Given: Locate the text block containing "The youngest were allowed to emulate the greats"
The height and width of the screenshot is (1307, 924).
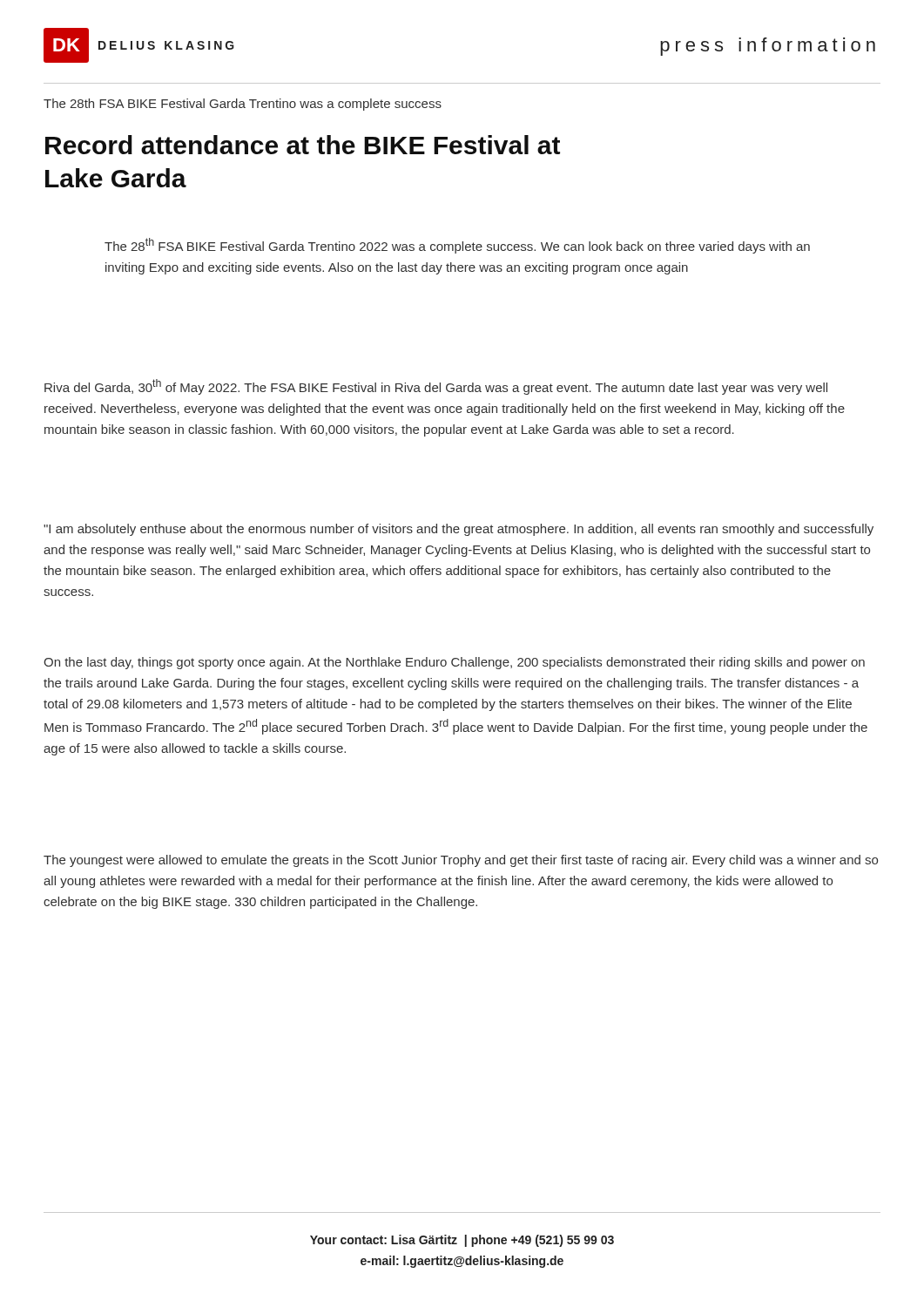Looking at the screenshot, I should click(461, 880).
